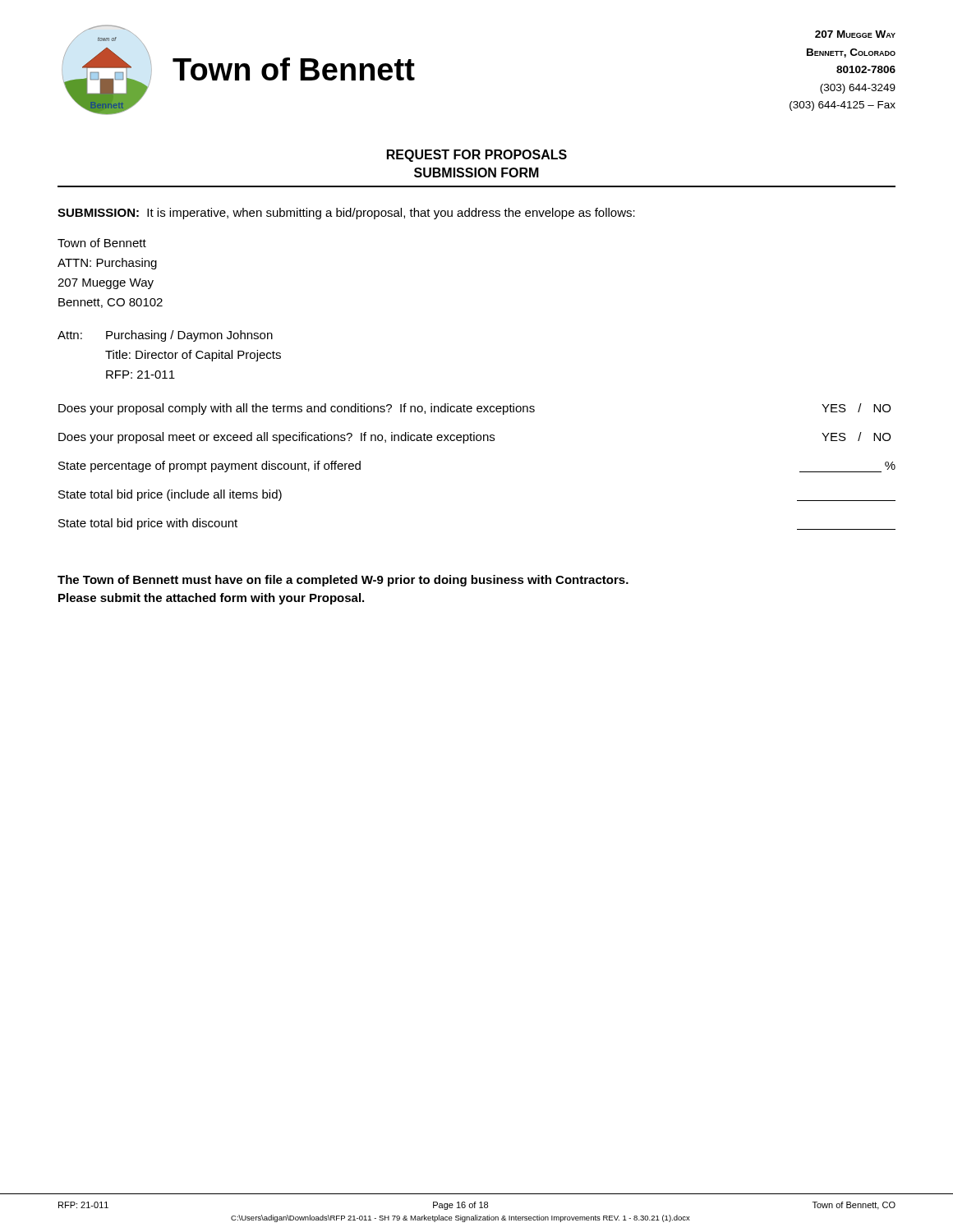This screenshot has height=1232, width=953.
Task: Click the passage that begins "Does your proposal comply with all the terms"
Action: tap(476, 408)
